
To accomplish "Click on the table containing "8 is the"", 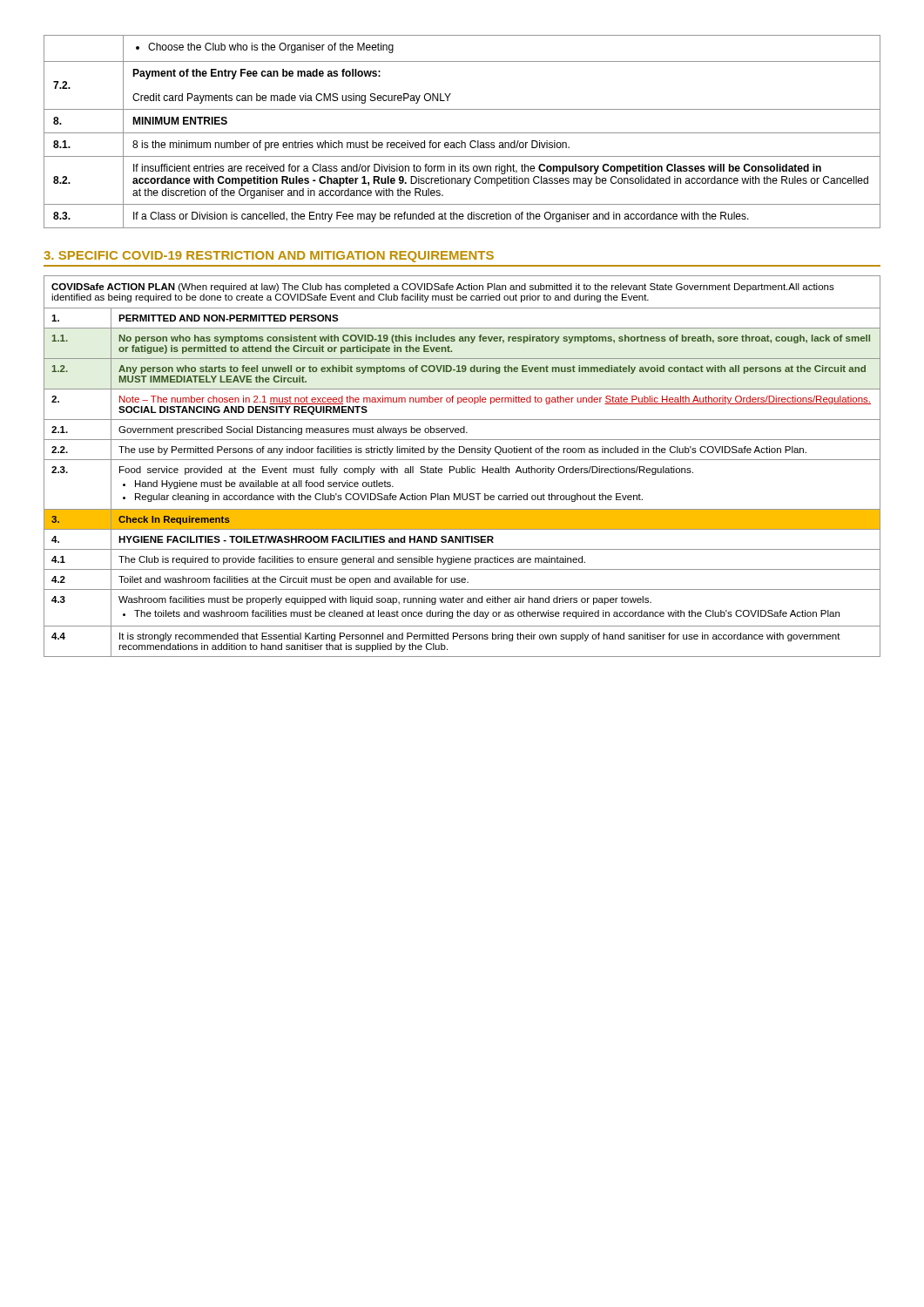I will [462, 132].
